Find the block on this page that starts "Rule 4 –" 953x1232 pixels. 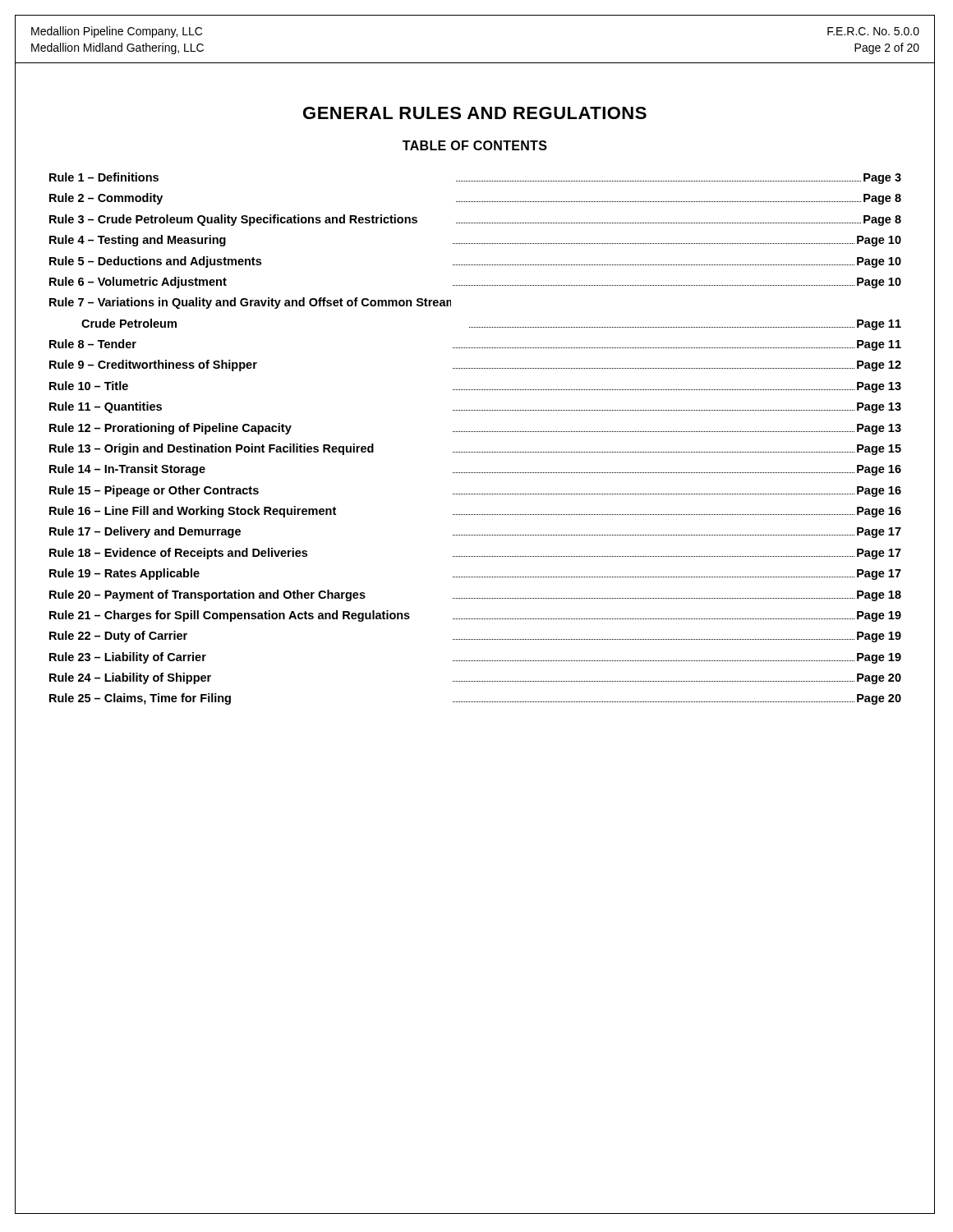(475, 241)
